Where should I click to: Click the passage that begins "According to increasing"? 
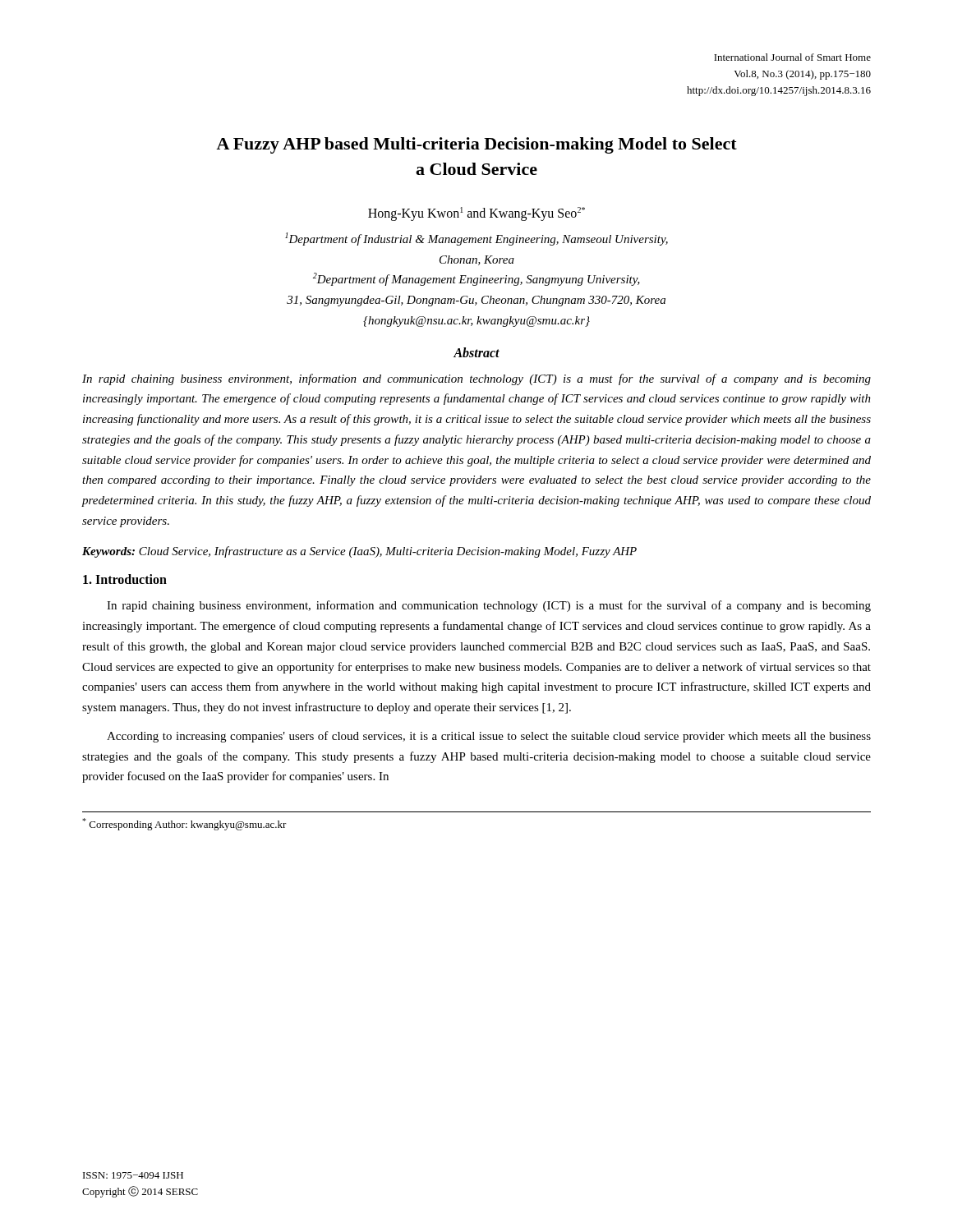(x=476, y=756)
